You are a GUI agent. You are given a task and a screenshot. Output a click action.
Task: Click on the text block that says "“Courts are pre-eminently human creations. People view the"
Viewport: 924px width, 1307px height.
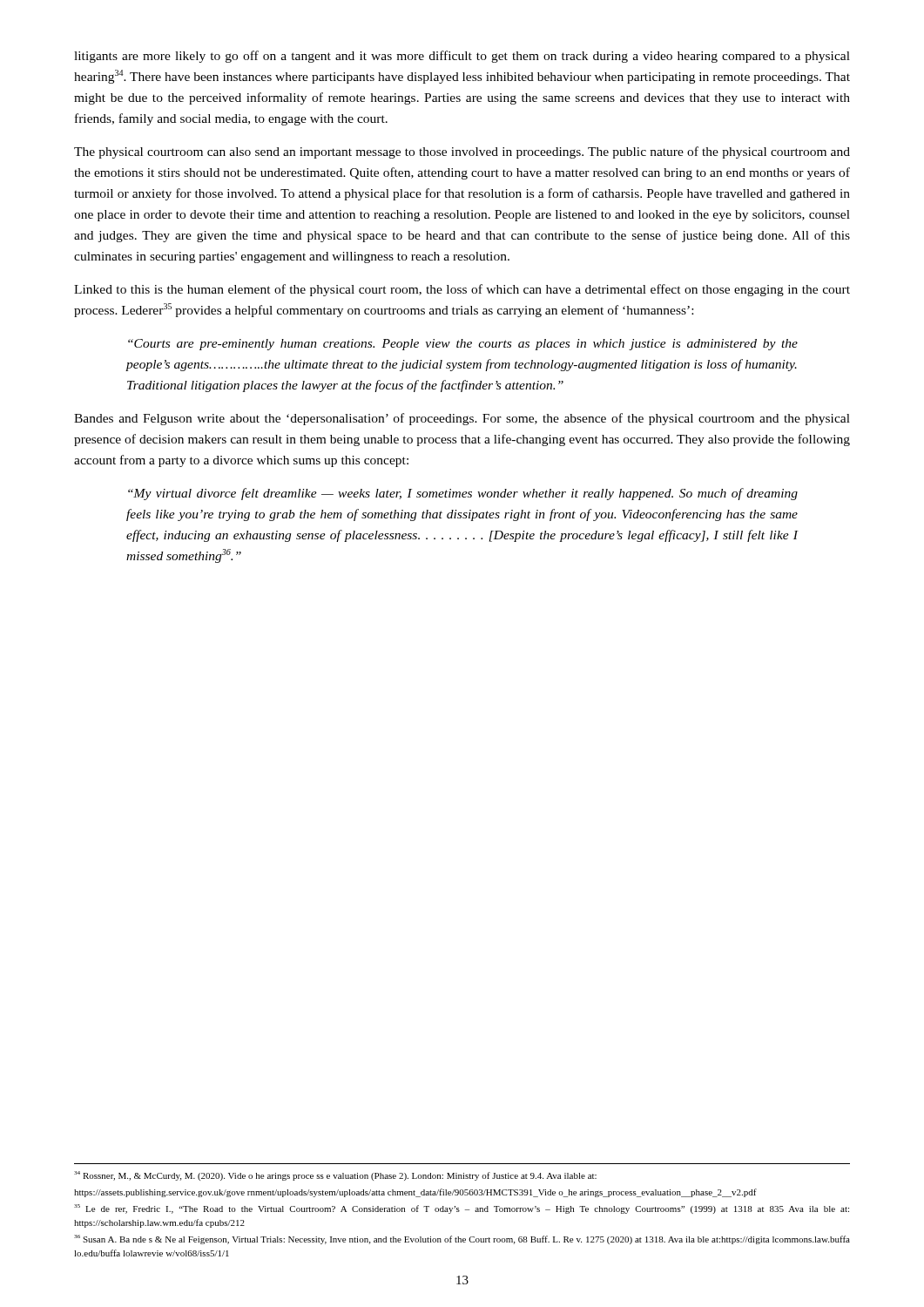click(462, 364)
